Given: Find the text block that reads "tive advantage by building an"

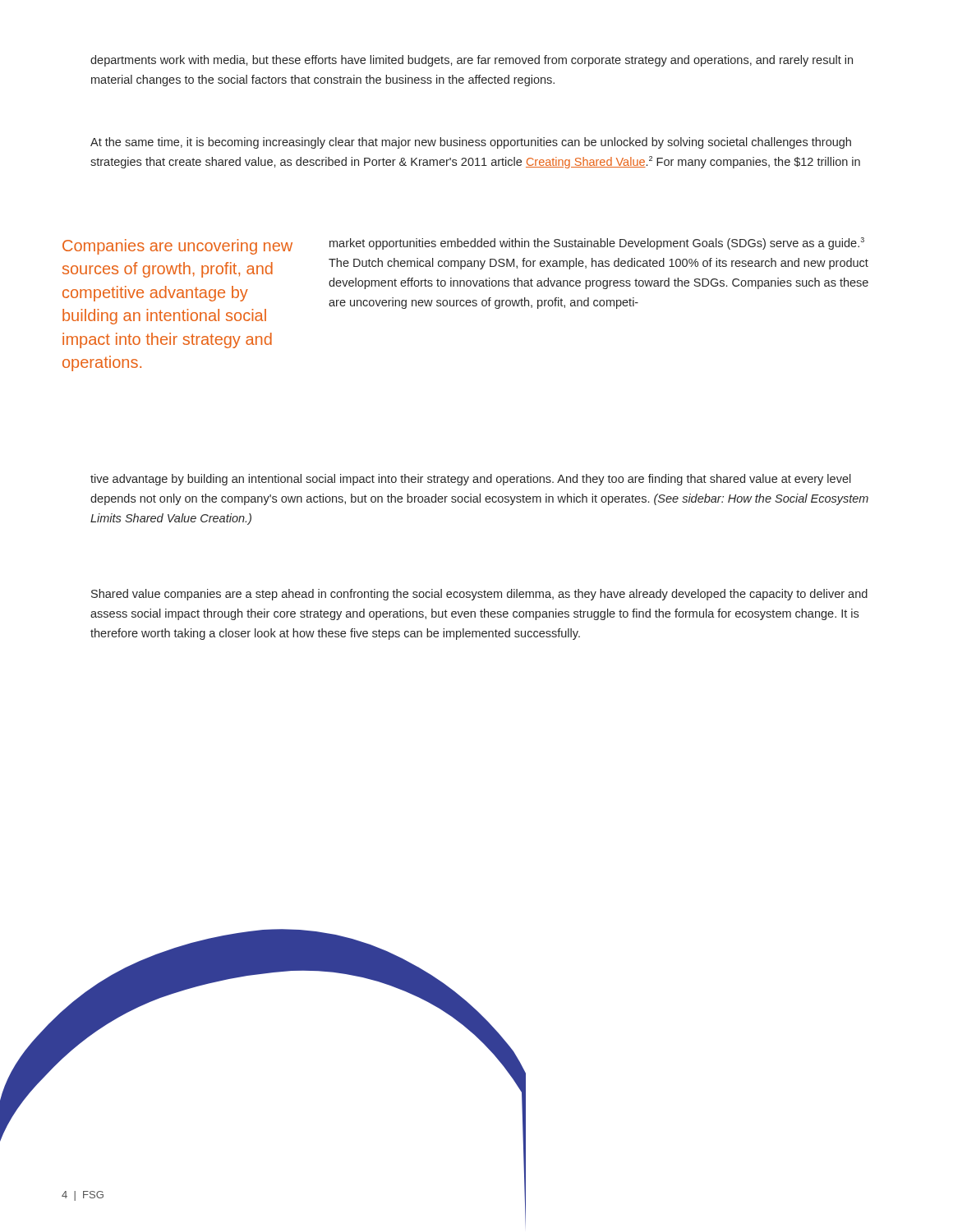Looking at the screenshot, I should point(480,498).
